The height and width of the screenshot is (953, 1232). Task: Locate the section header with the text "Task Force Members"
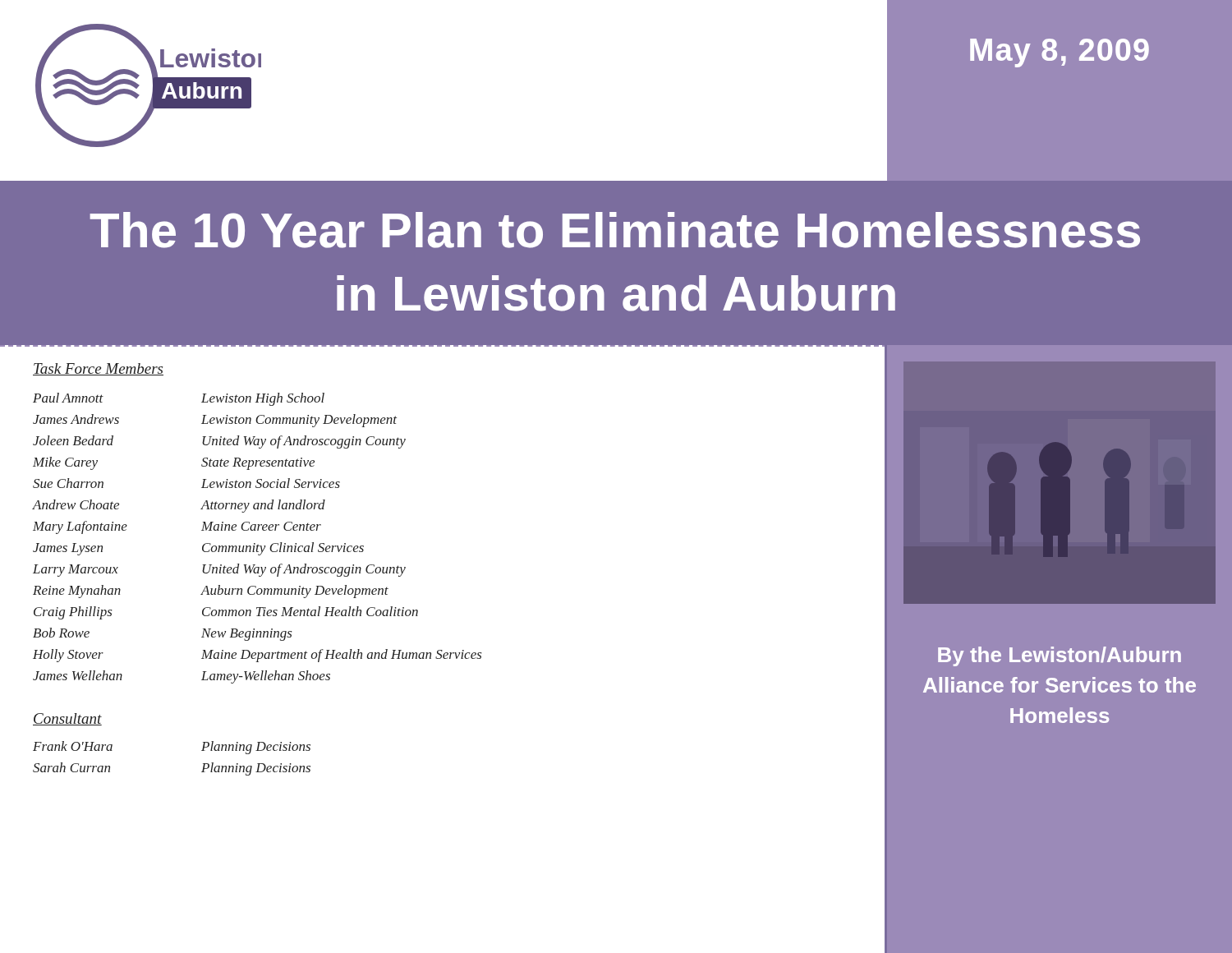[x=98, y=368]
